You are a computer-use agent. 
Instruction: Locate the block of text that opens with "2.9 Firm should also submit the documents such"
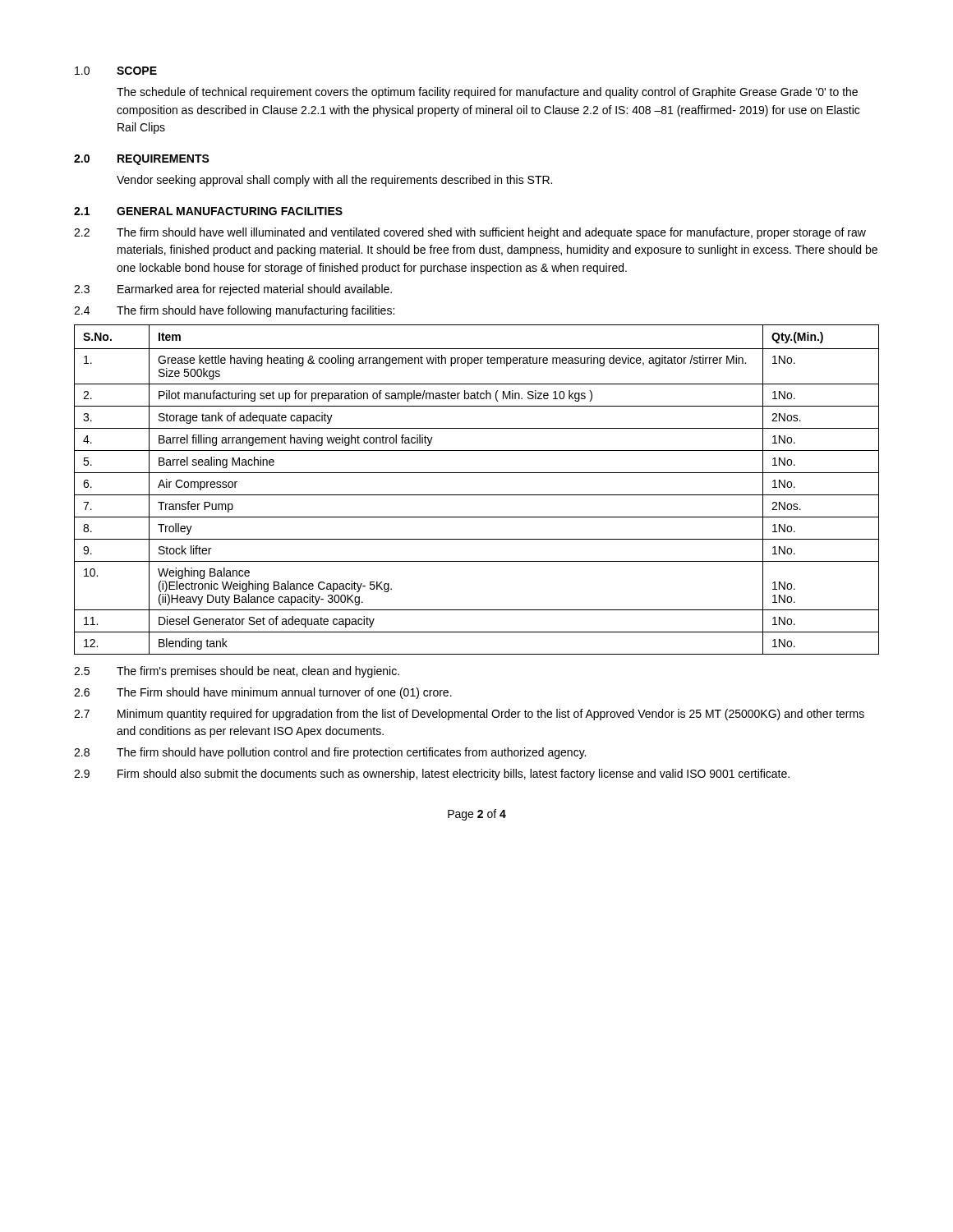[476, 774]
